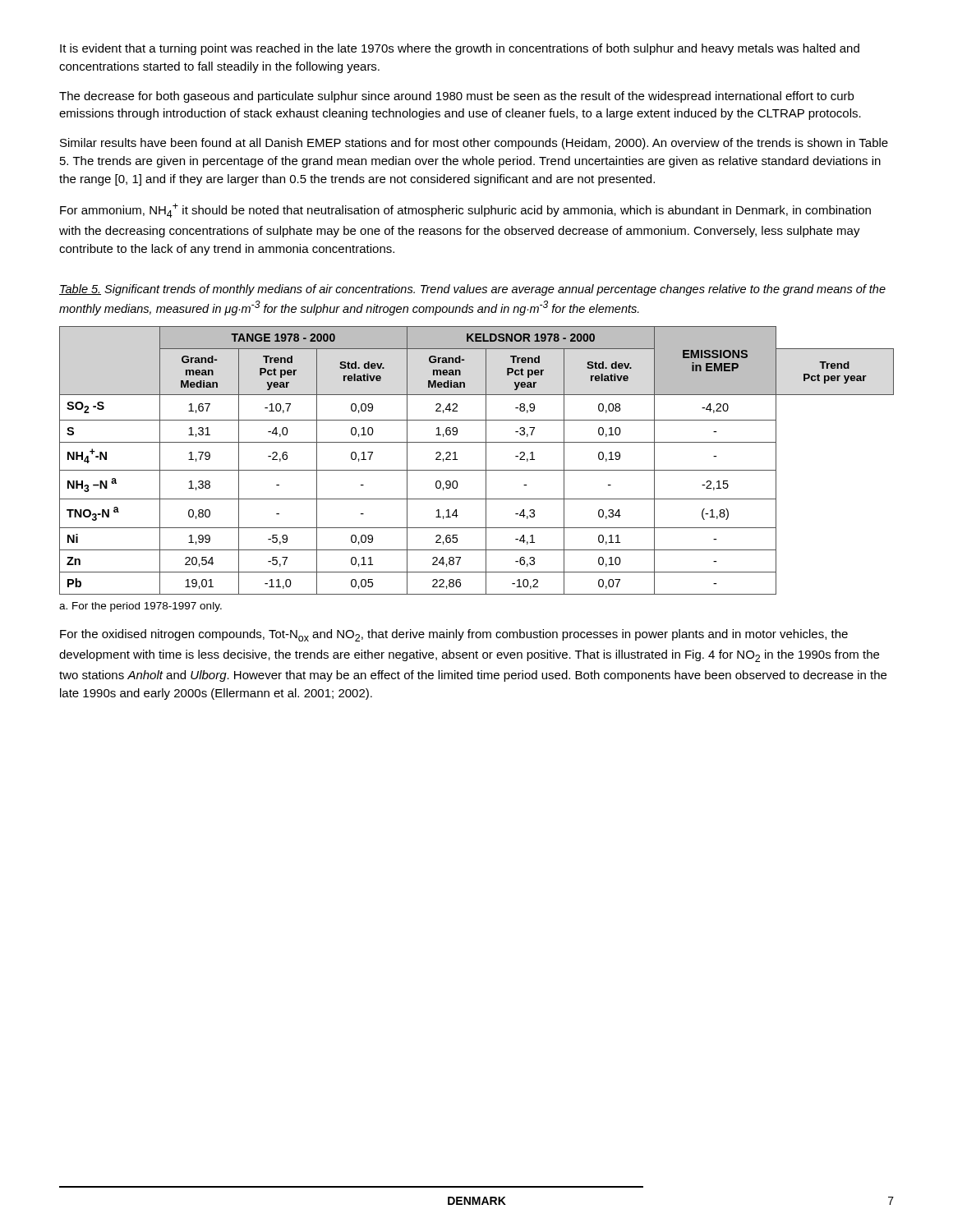Find the passage starting "For the oxidised nitrogen compounds, Tot-Nox and NO2,"
The height and width of the screenshot is (1232, 953).
[473, 663]
